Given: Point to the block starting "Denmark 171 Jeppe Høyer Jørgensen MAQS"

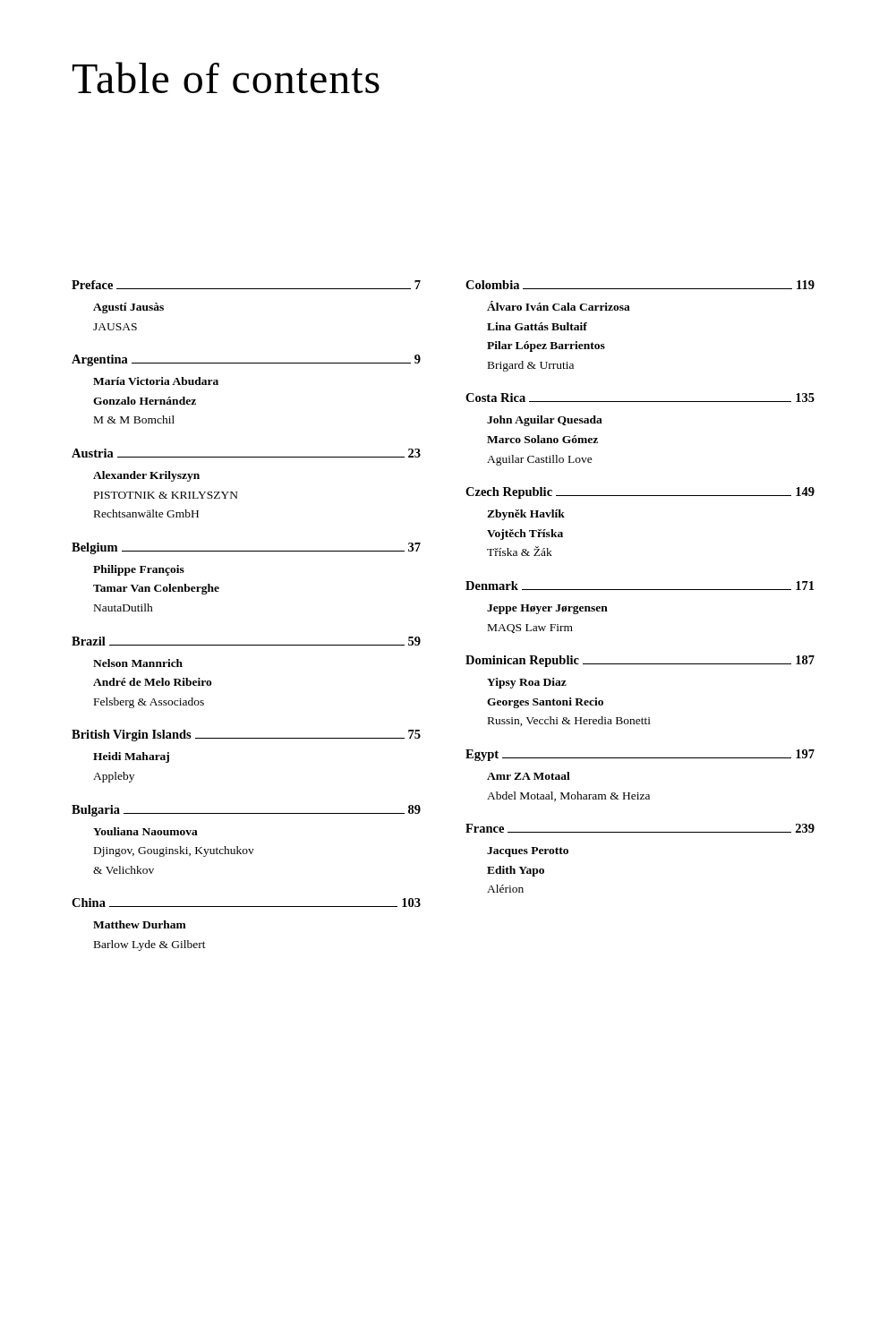Looking at the screenshot, I should tap(640, 586).
